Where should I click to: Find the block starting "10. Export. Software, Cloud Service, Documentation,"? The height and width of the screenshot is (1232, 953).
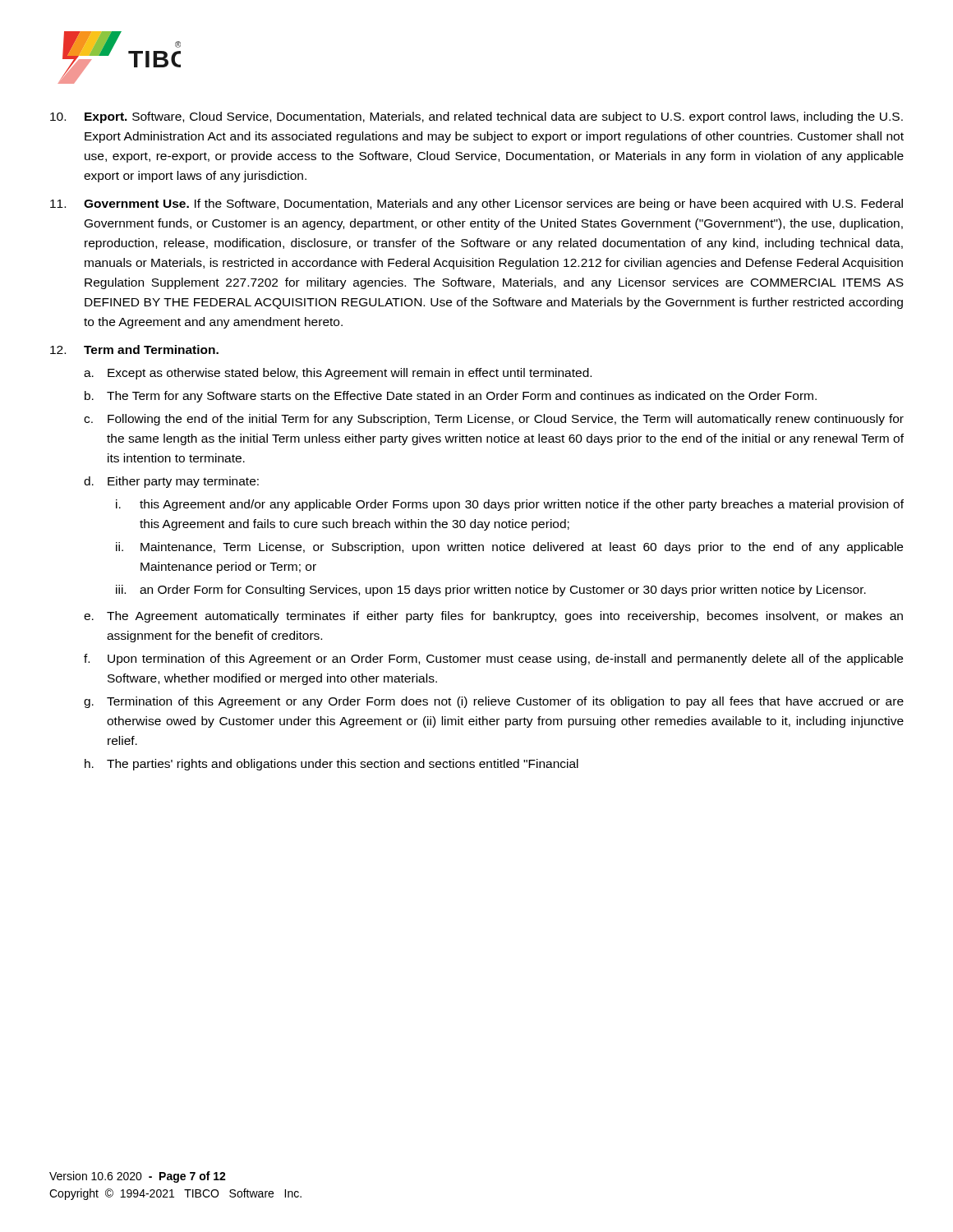pyautogui.click(x=476, y=146)
